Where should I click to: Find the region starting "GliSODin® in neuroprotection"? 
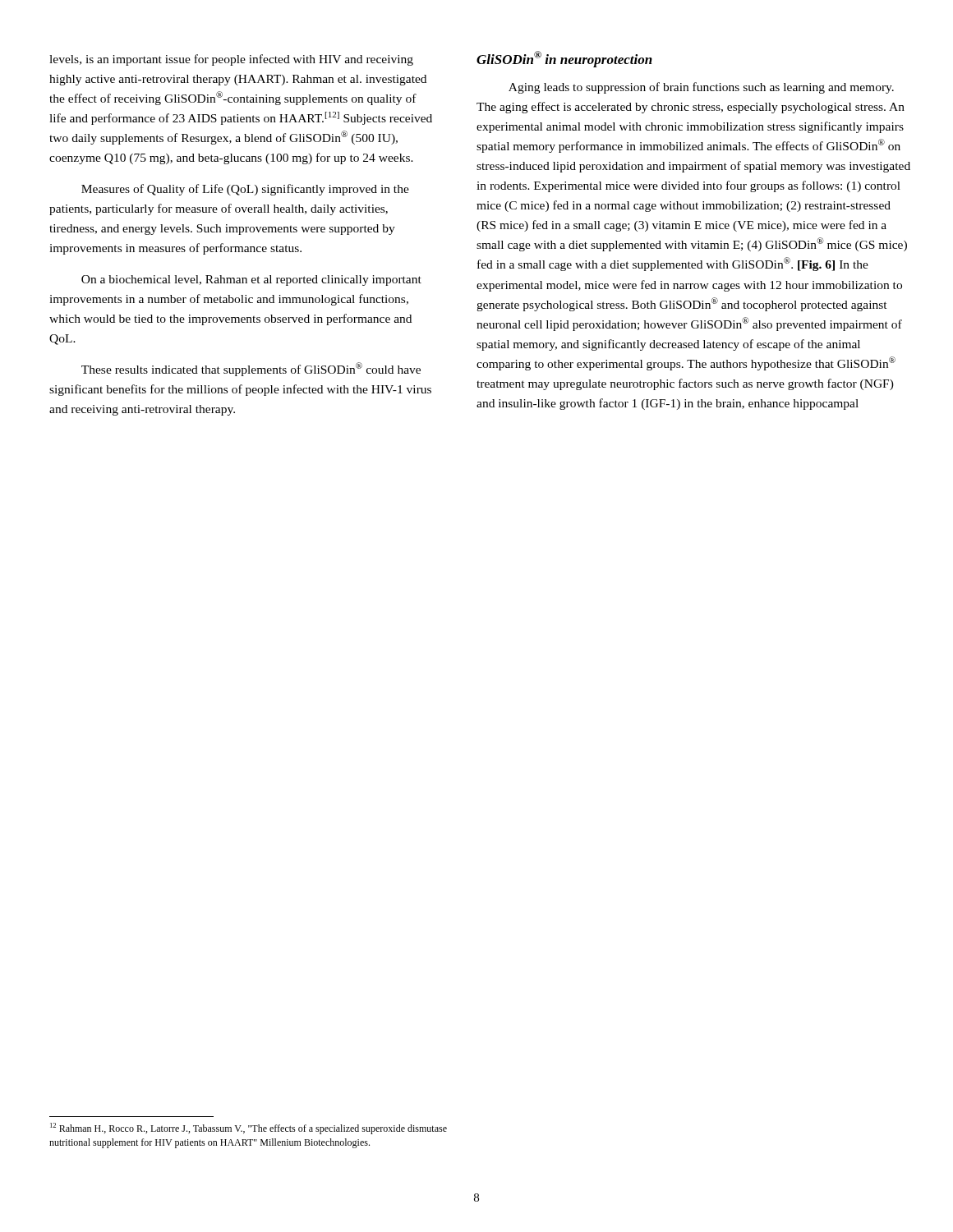(x=564, y=59)
